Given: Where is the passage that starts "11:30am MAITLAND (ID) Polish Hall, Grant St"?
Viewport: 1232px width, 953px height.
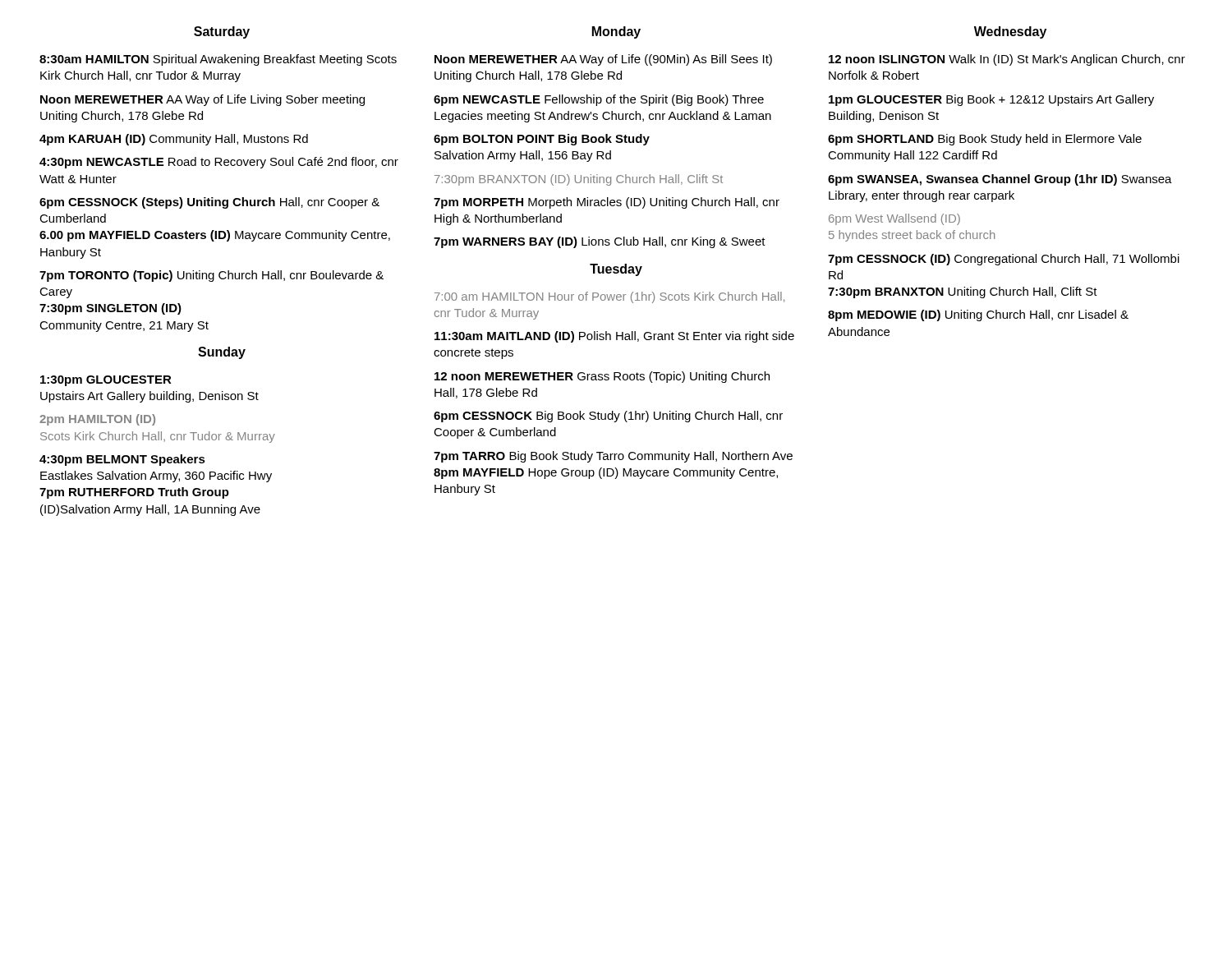Looking at the screenshot, I should click(x=614, y=344).
